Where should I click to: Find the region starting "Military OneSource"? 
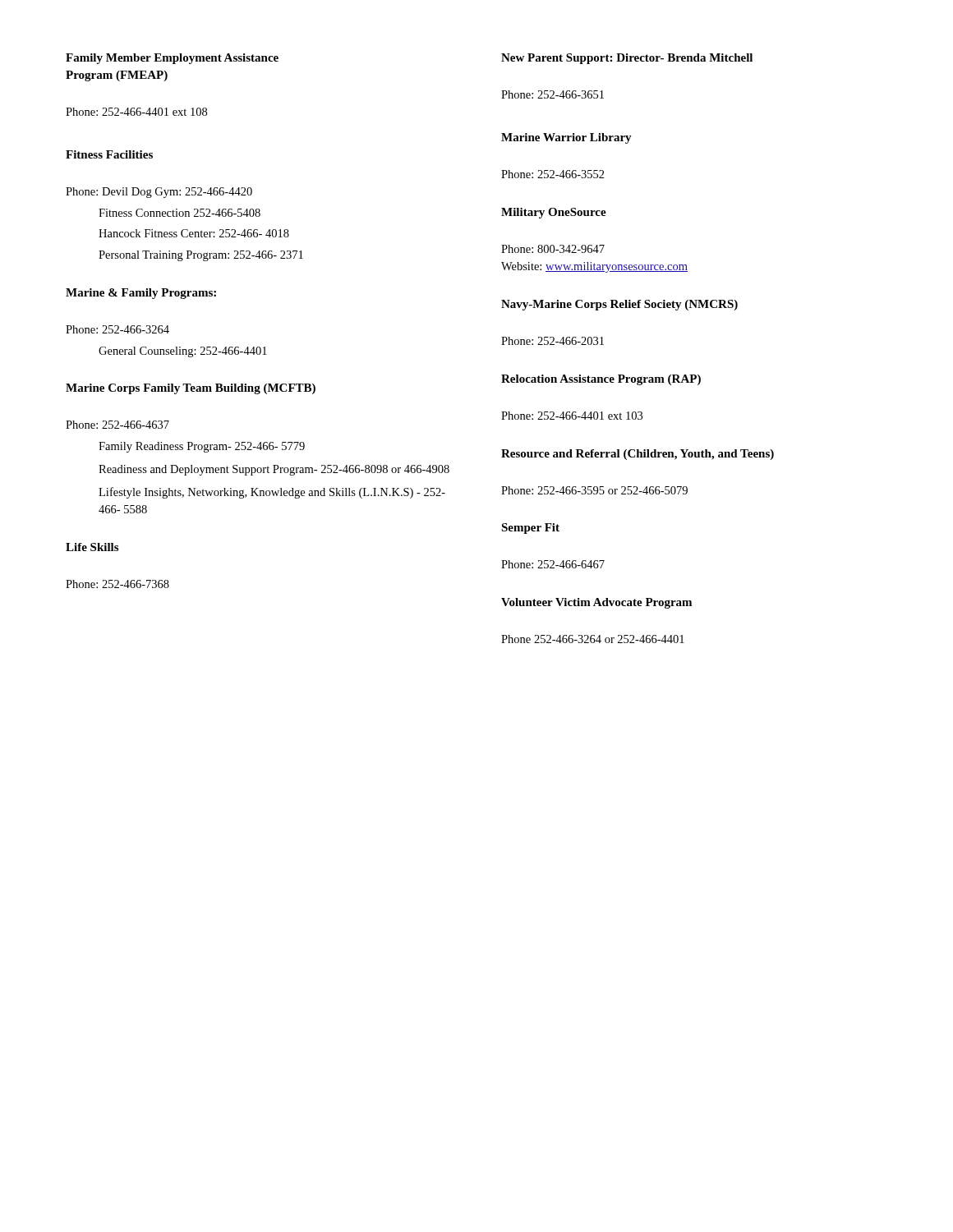[554, 213]
